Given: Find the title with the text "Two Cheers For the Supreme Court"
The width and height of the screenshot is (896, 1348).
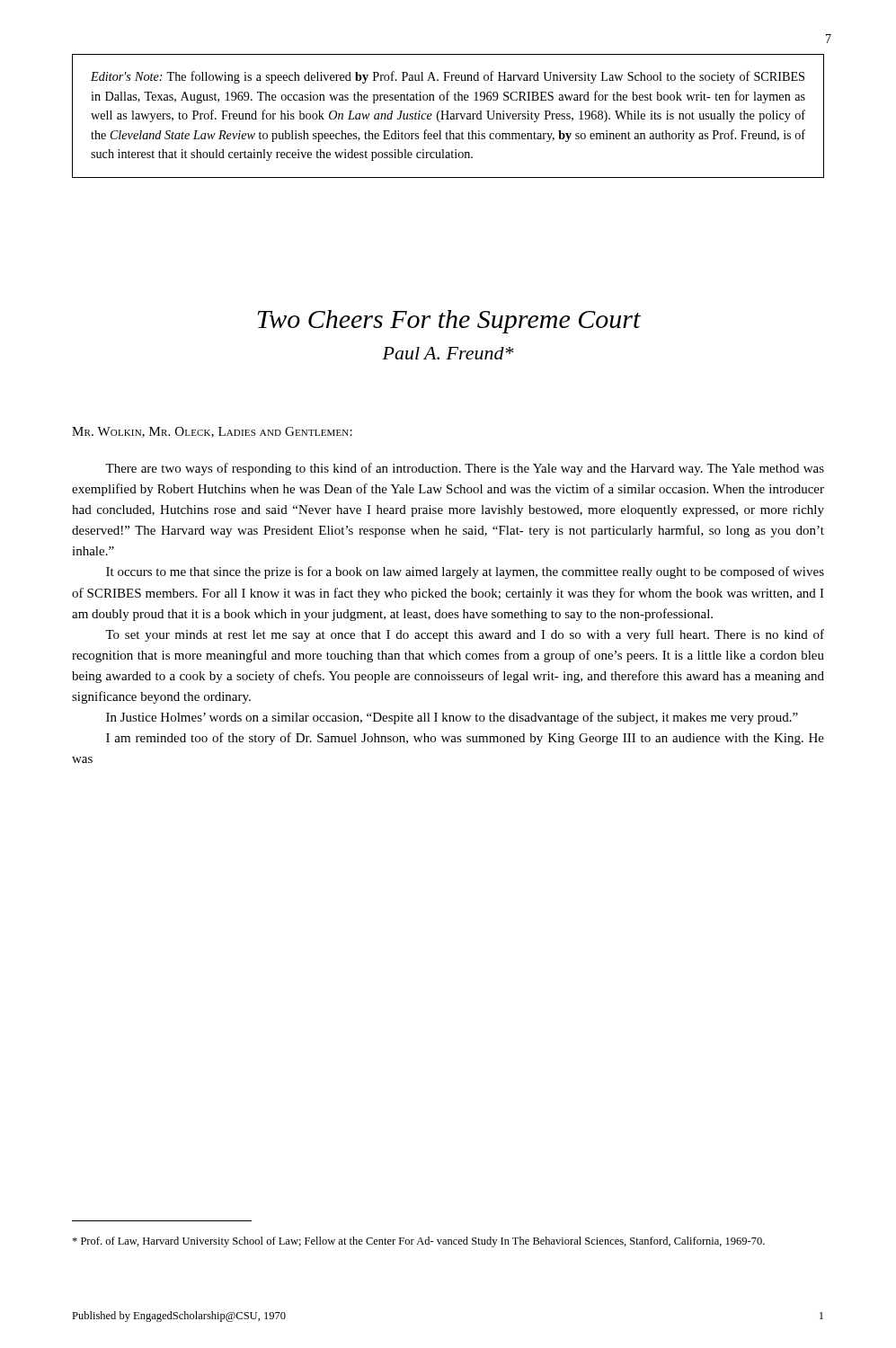Looking at the screenshot, I should (x=448, y=319).
